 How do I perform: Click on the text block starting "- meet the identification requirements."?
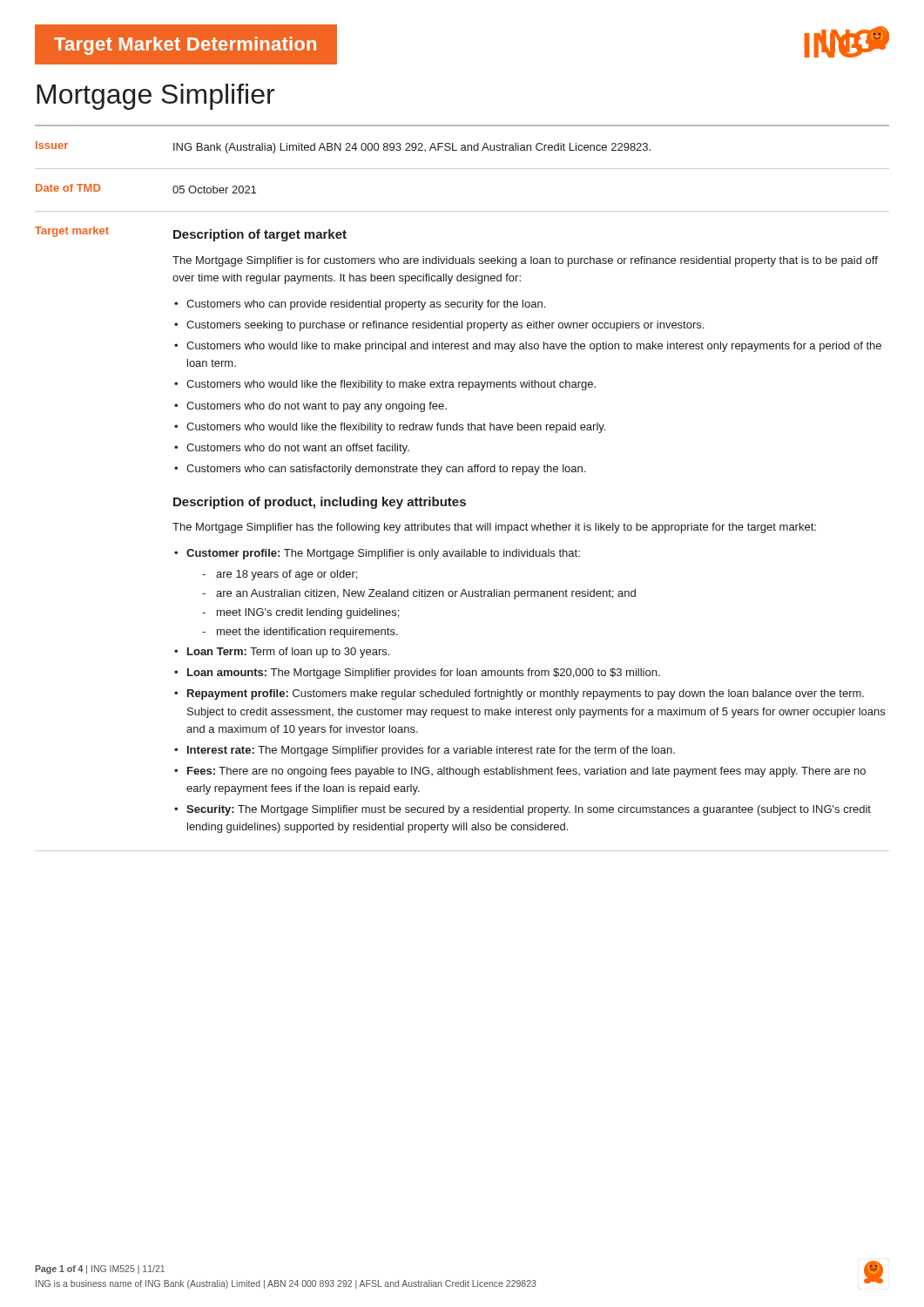tap(300, 632)
